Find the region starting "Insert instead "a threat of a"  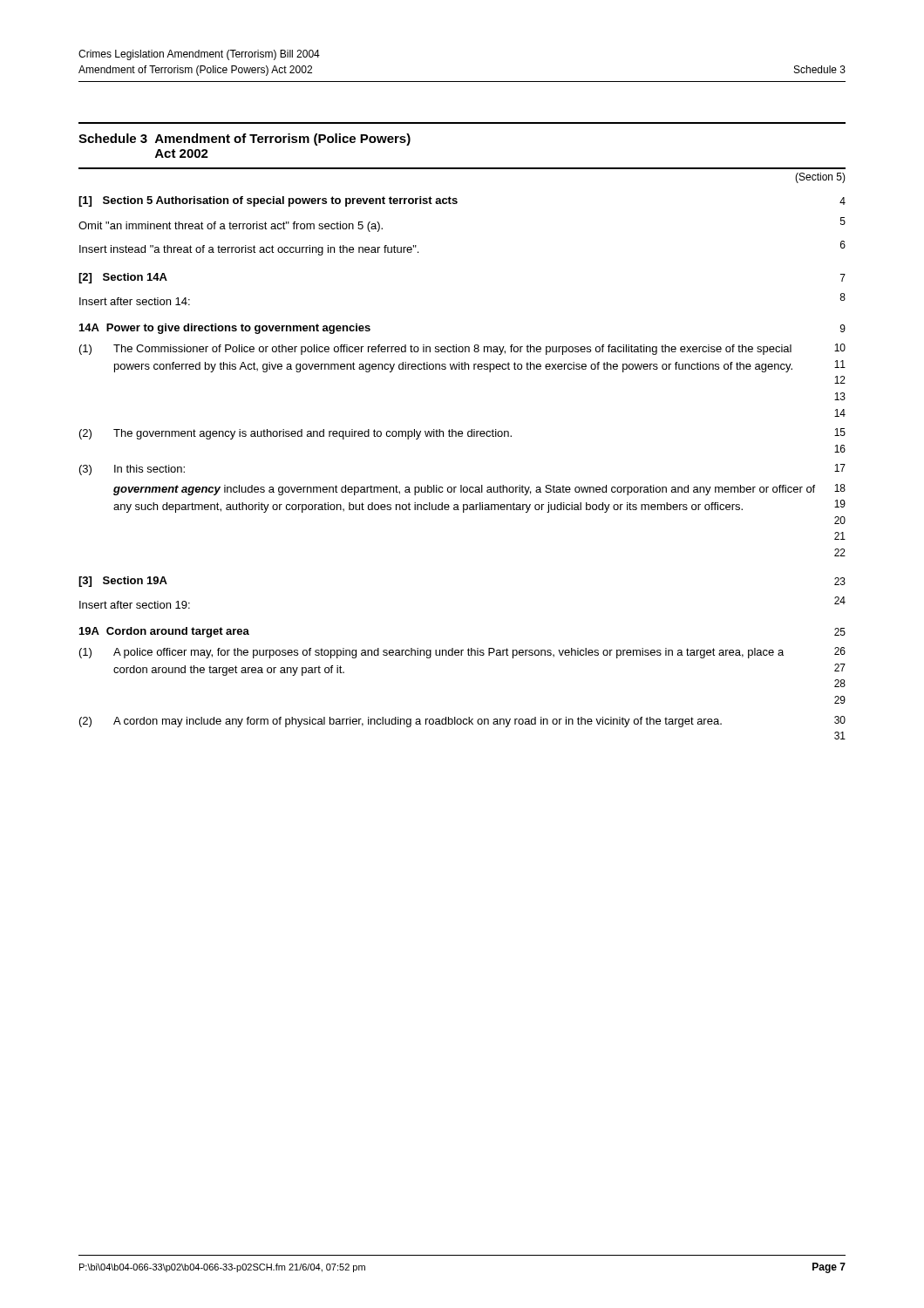tap(249, 249)
